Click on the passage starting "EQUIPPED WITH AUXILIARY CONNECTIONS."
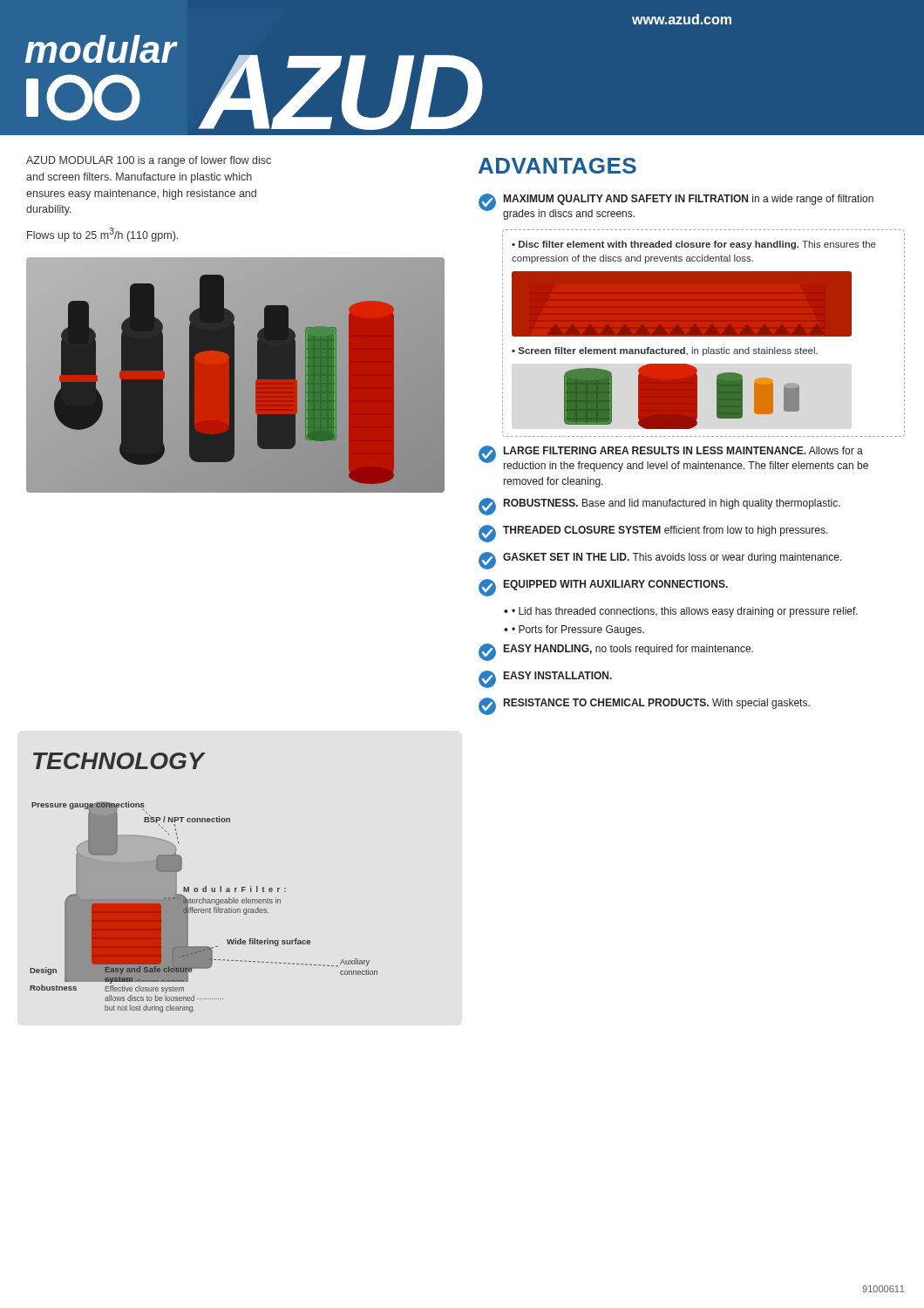Image resolution: width=924 pixels, height=1308 pixels. (603, 587)
